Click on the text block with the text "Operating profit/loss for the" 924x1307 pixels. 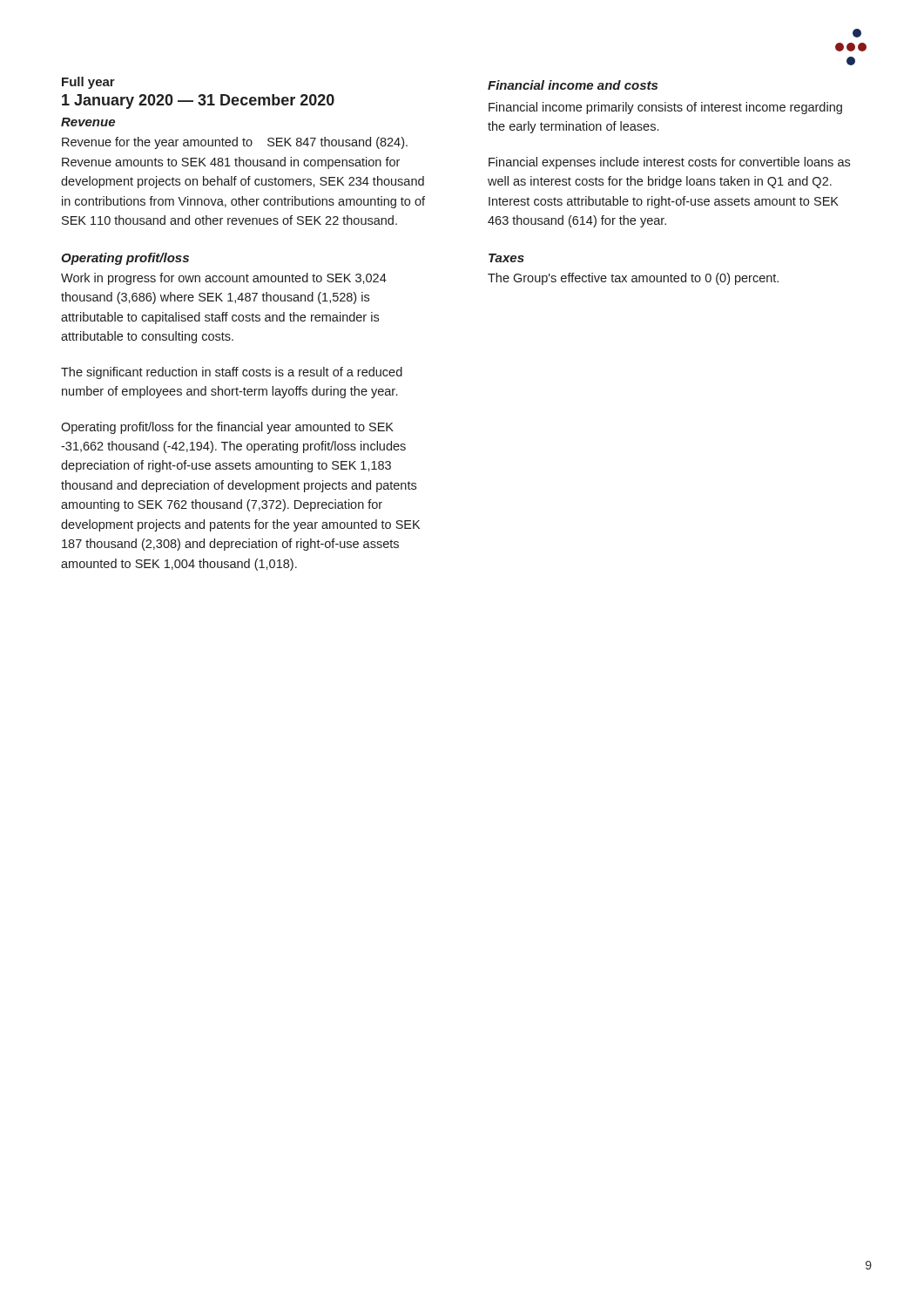(241, 495)
